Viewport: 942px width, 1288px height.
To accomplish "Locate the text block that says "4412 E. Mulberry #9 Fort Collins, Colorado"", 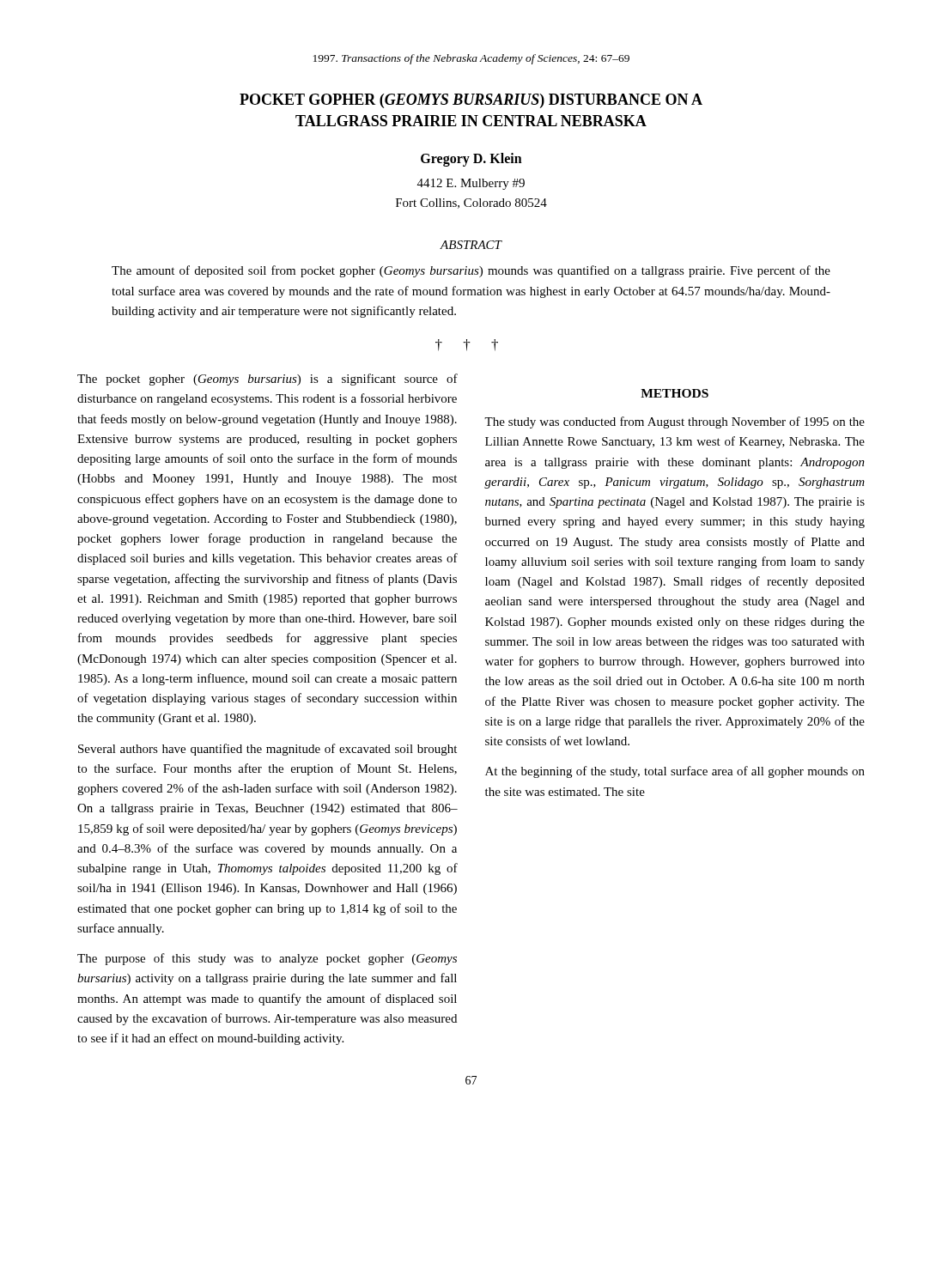I will pyautogui.click(x=471, y=193).
